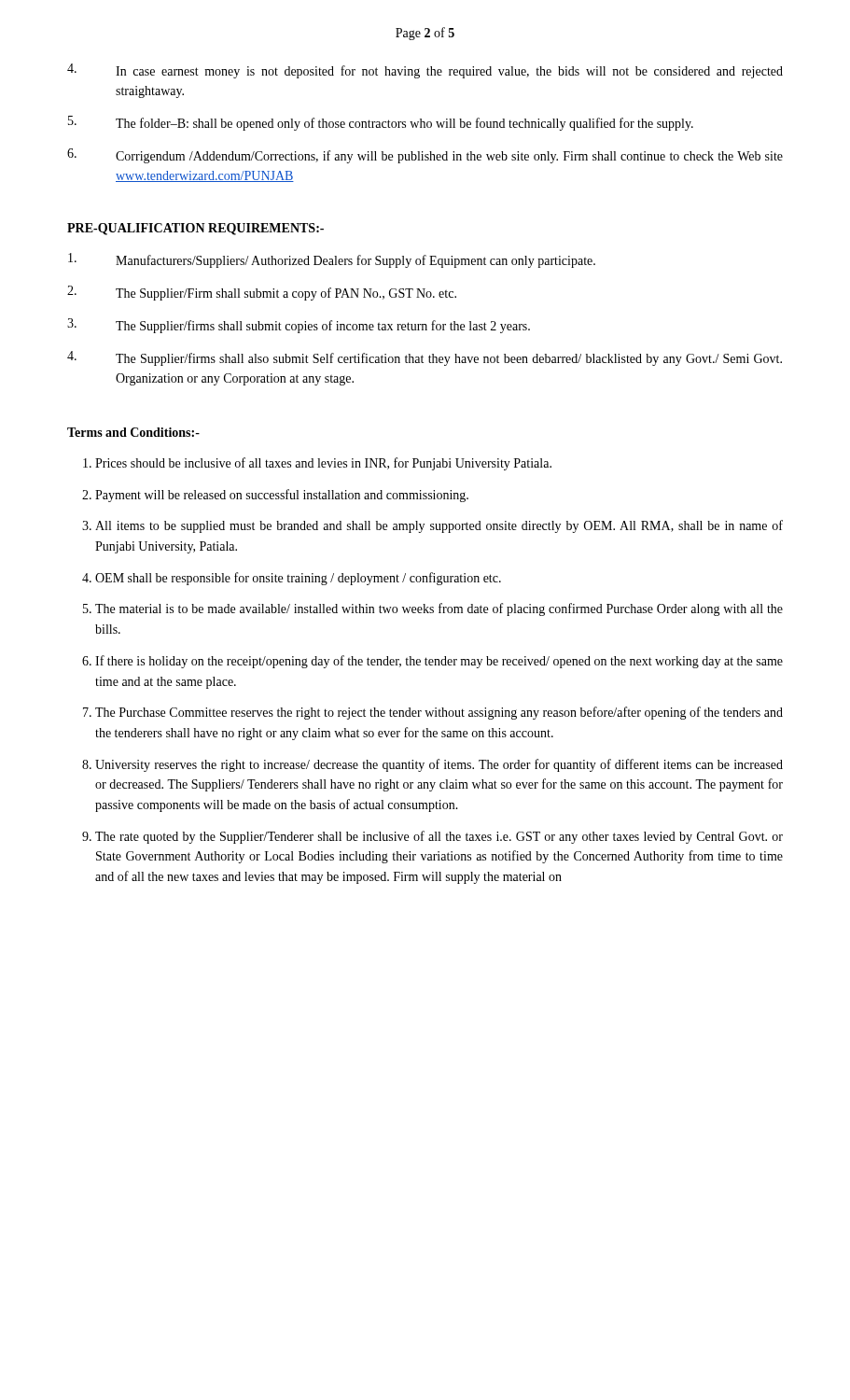Click on the passage starting "2. The Supplier/Firm shall submit a copy of"
Viewport: 850px width, 1400px height.
click(425, 294)
